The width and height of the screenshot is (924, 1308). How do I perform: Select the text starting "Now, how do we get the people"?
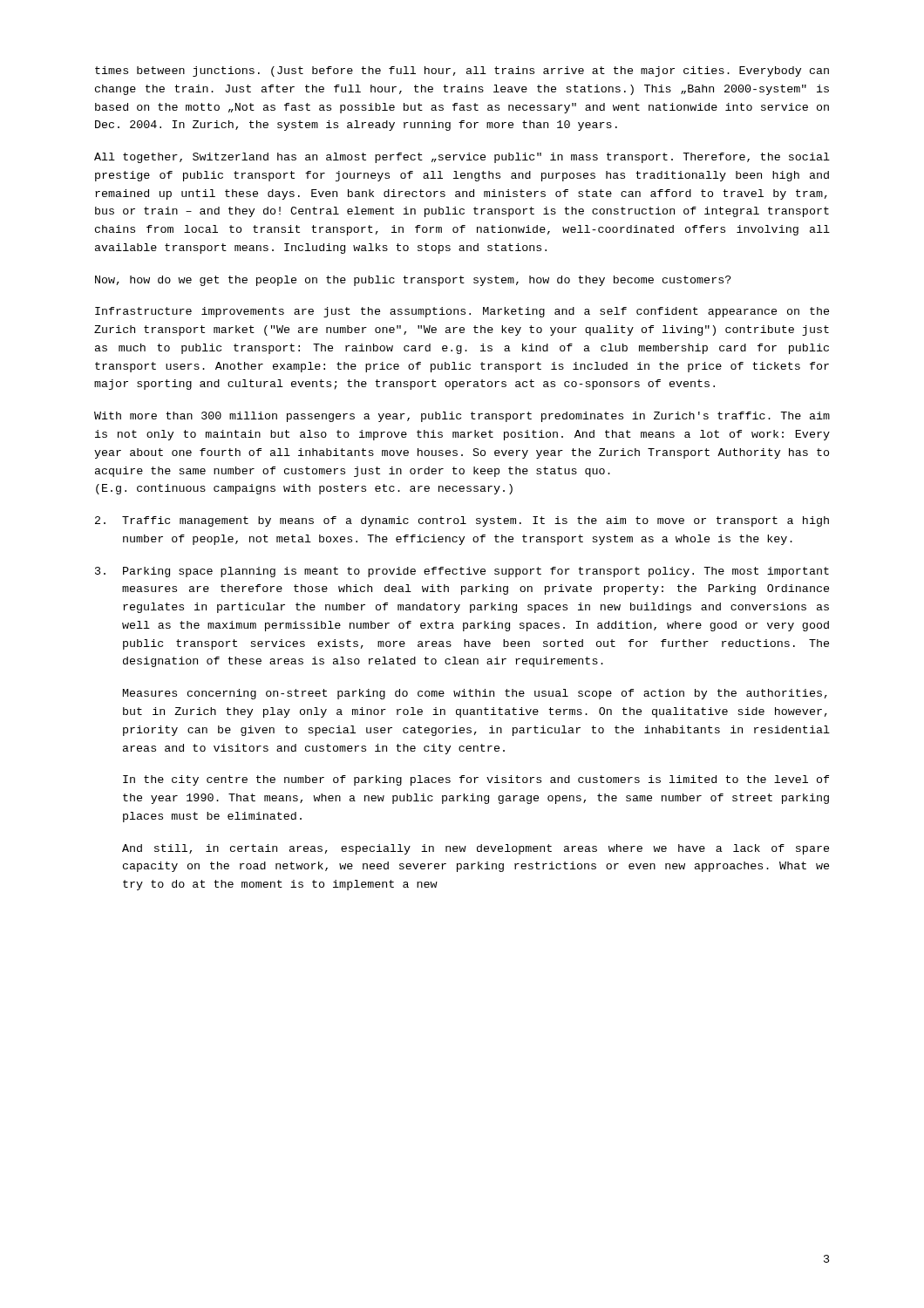tap(413, 280)
